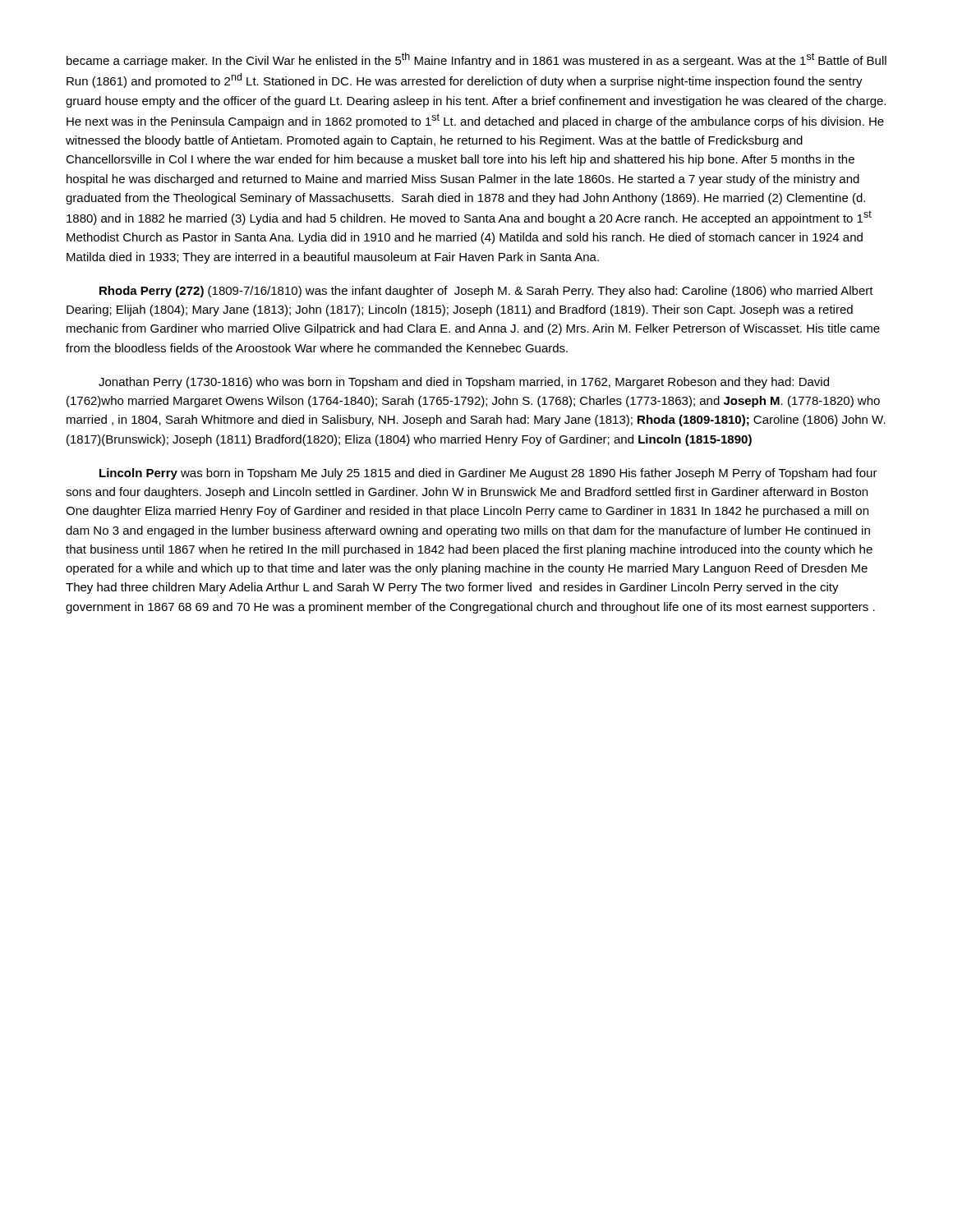
Task: Click on the text block containing "Lincoln Perry was born in Topsham Me"
Action: (471, 539)
